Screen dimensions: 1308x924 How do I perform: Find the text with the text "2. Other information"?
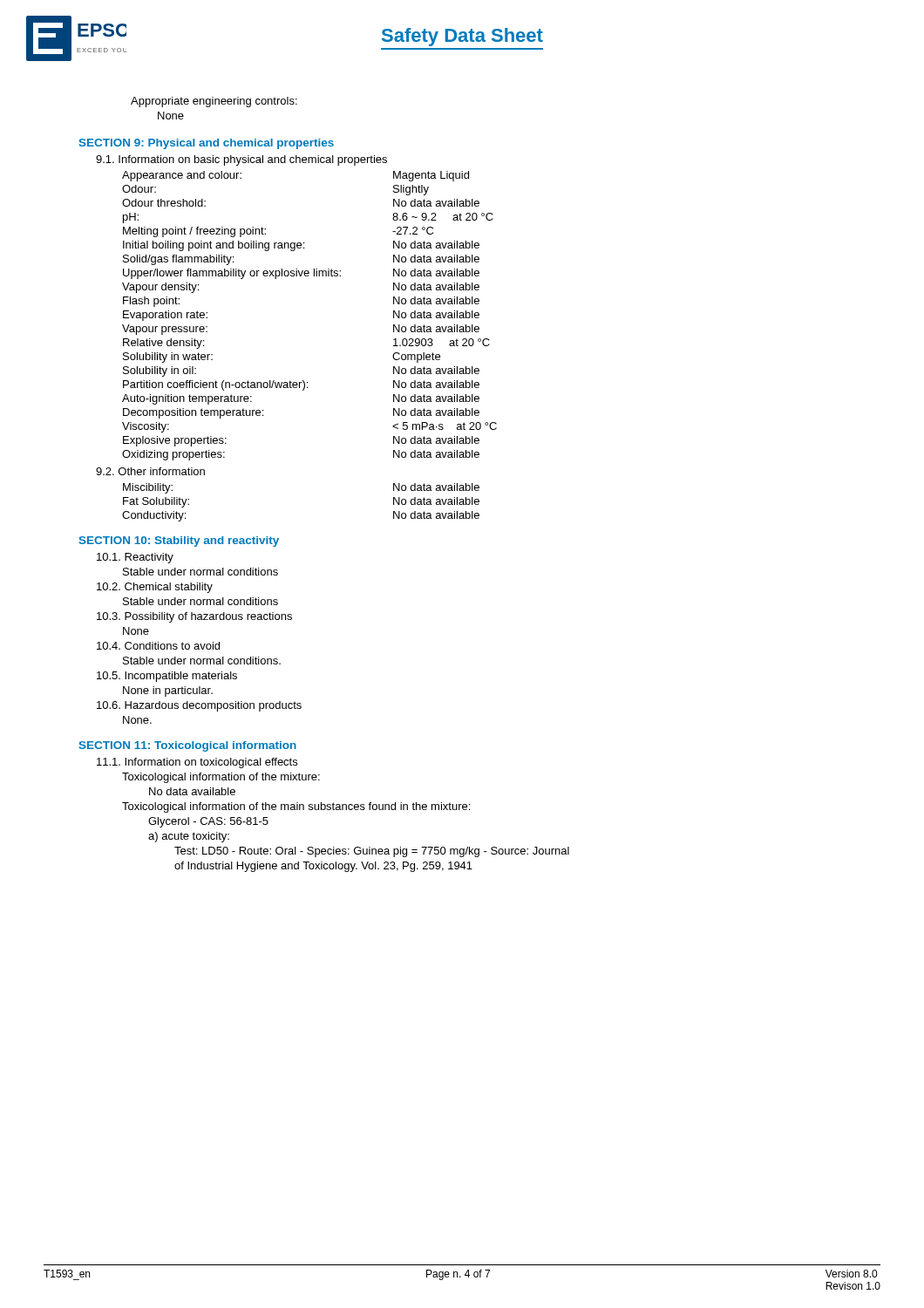pos(151,471)
